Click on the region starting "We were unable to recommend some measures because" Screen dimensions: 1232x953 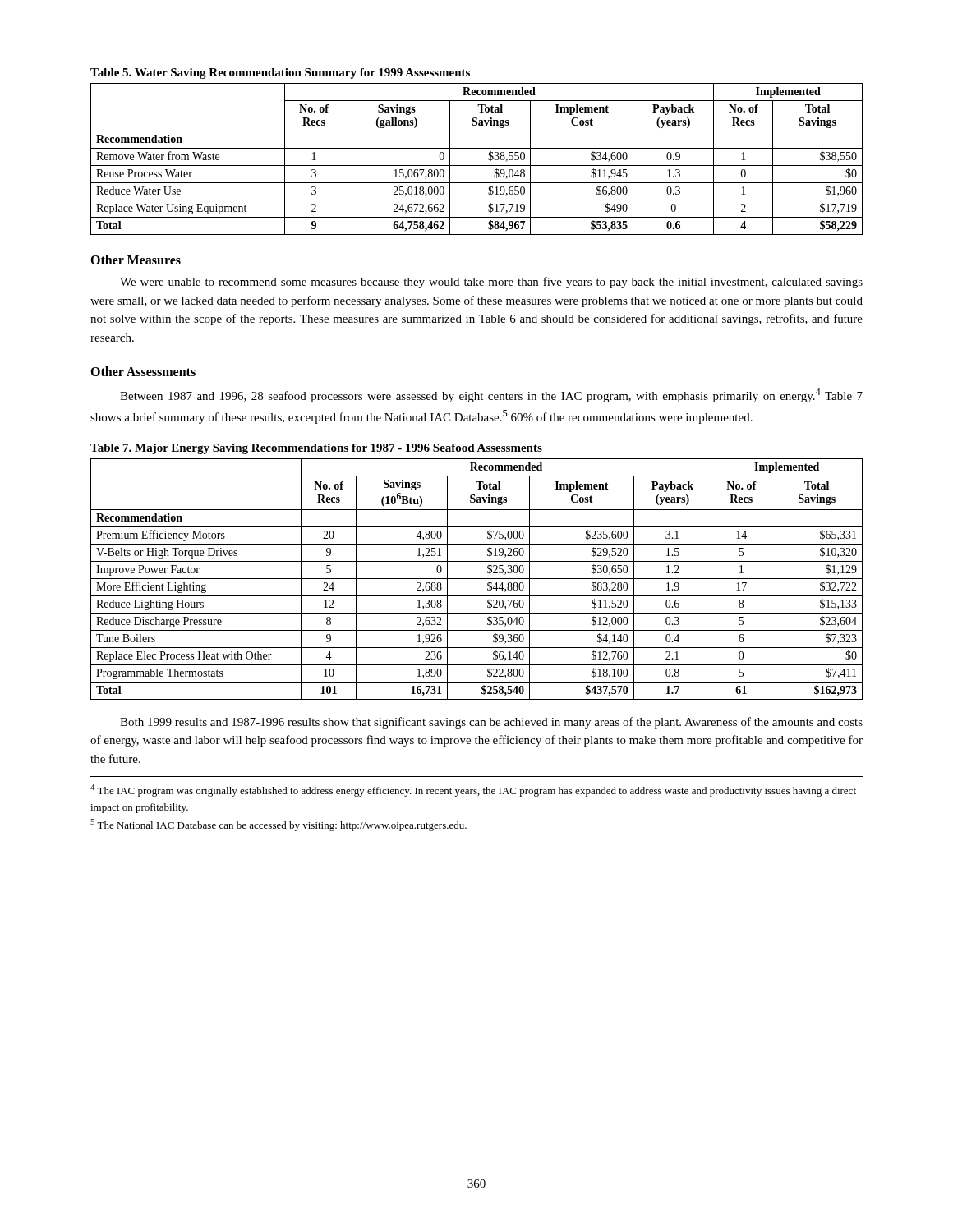476,309
